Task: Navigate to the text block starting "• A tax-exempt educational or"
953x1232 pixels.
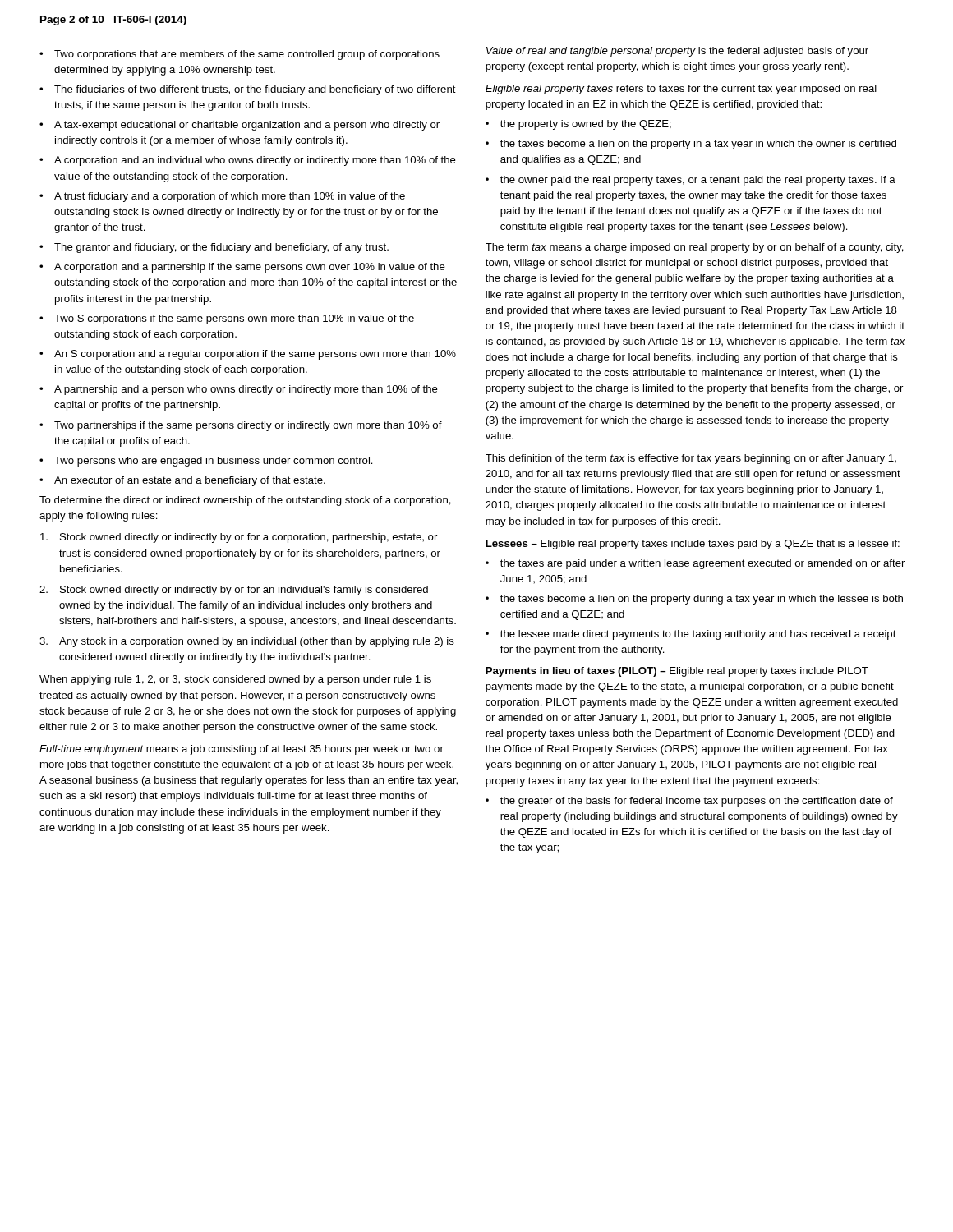Action: 249,133
